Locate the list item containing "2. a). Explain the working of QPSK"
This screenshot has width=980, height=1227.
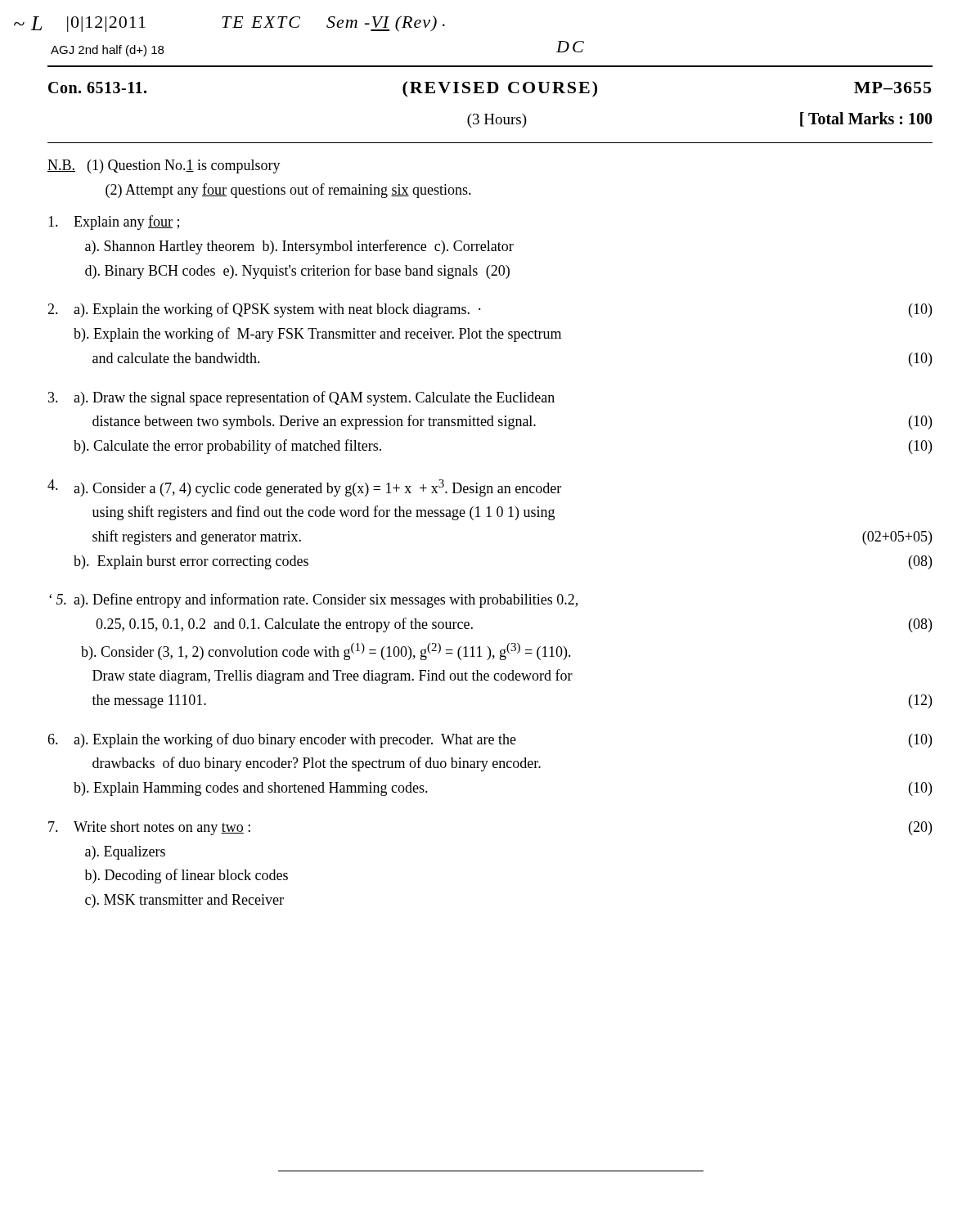point(490,335)
